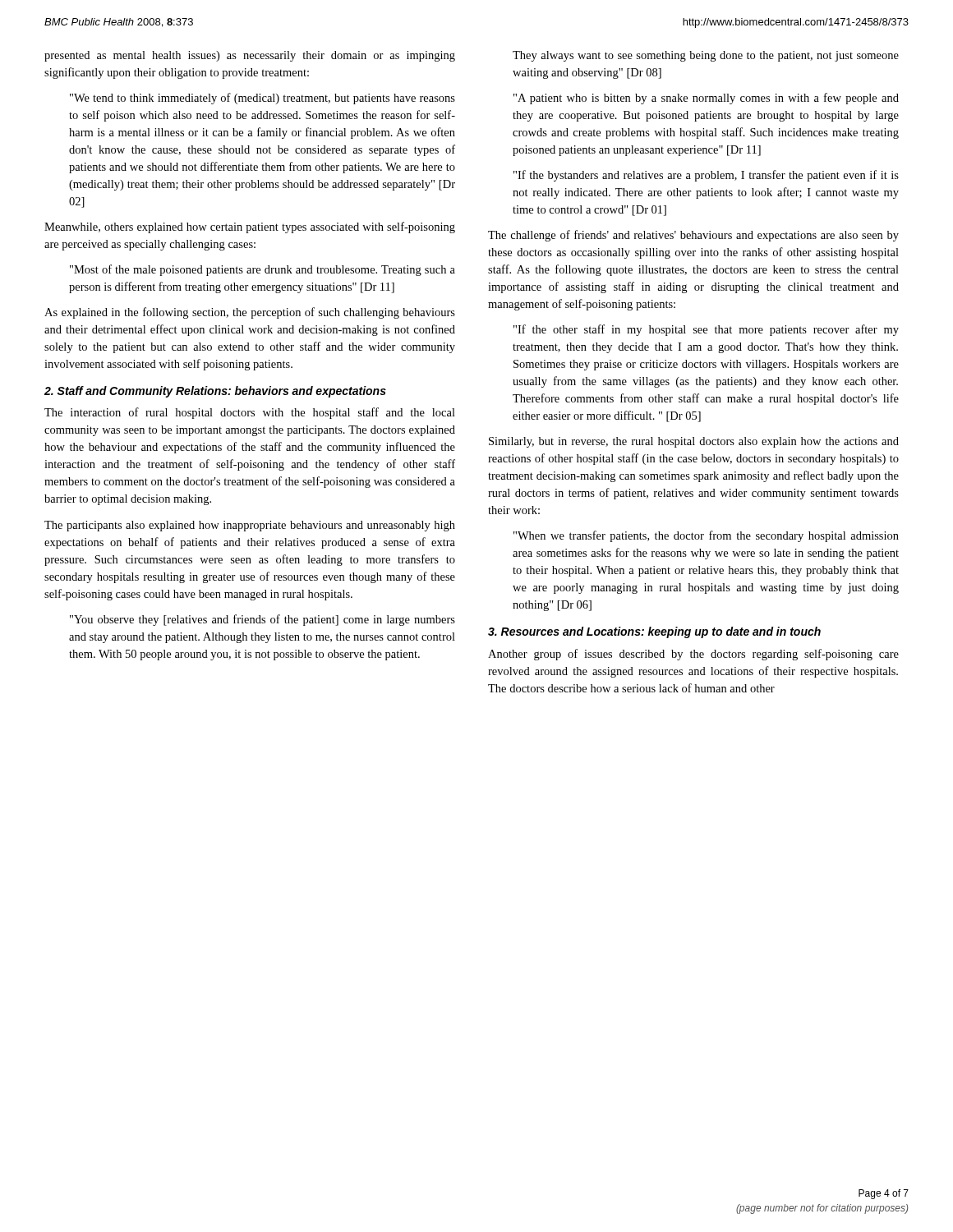Locate the block of text that opens with "The participants also explained how inappropriate behaviours"
Screen dimensions: 1232x953
(250, 559)
